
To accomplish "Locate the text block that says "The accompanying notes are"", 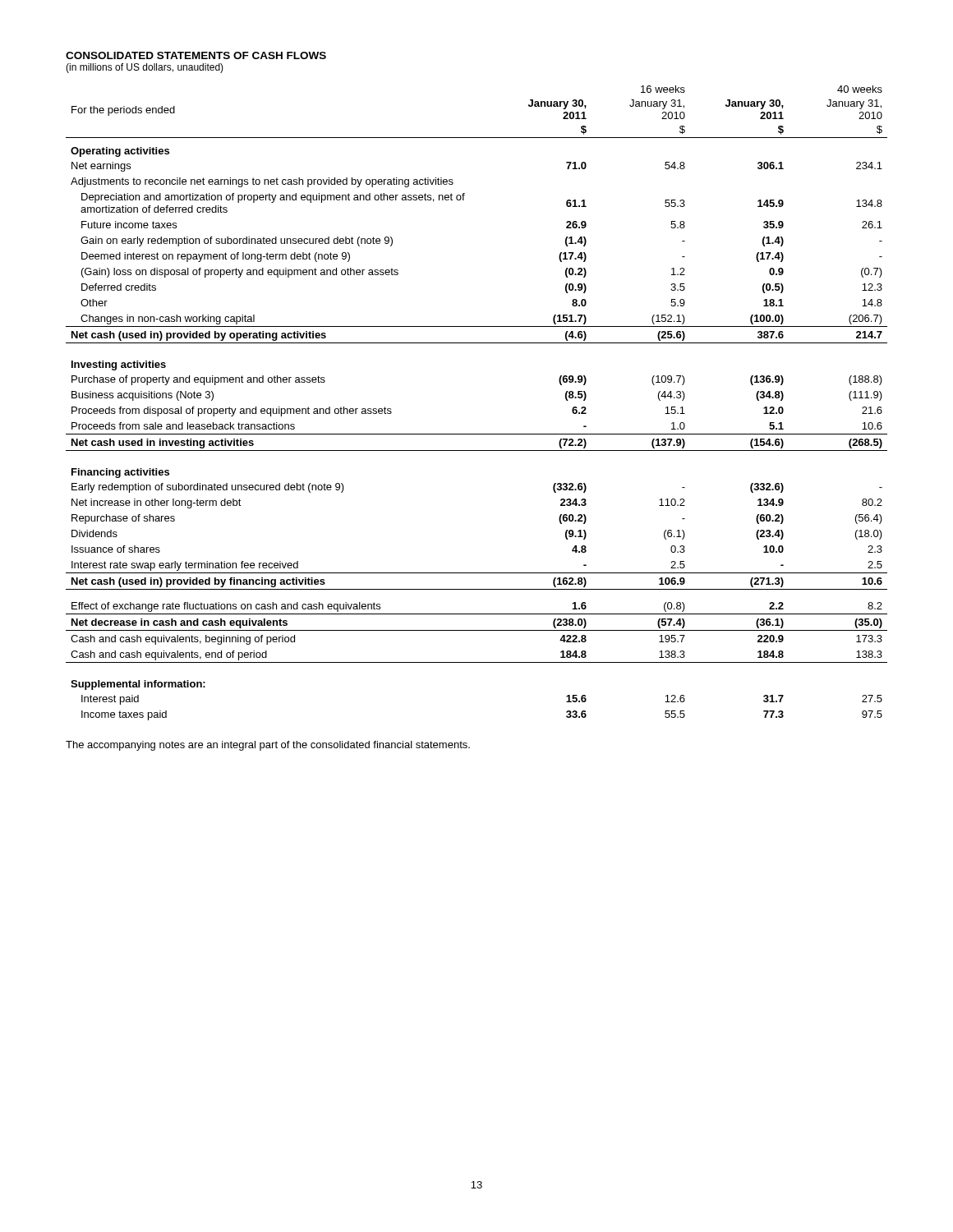I will coord(268,744).
